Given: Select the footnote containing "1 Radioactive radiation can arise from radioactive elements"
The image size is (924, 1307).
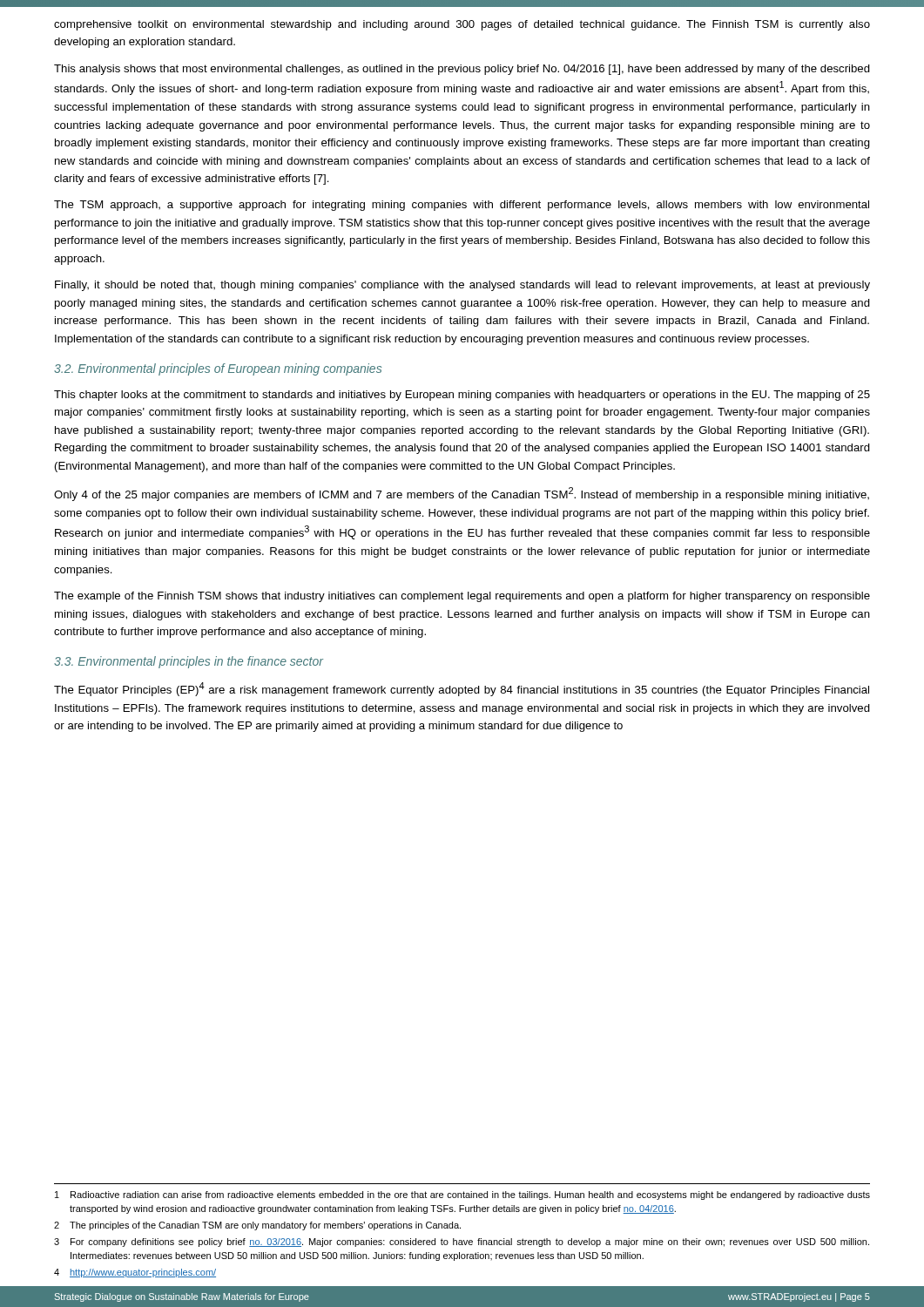Looking at the screenshot, I should [462, 1203].
